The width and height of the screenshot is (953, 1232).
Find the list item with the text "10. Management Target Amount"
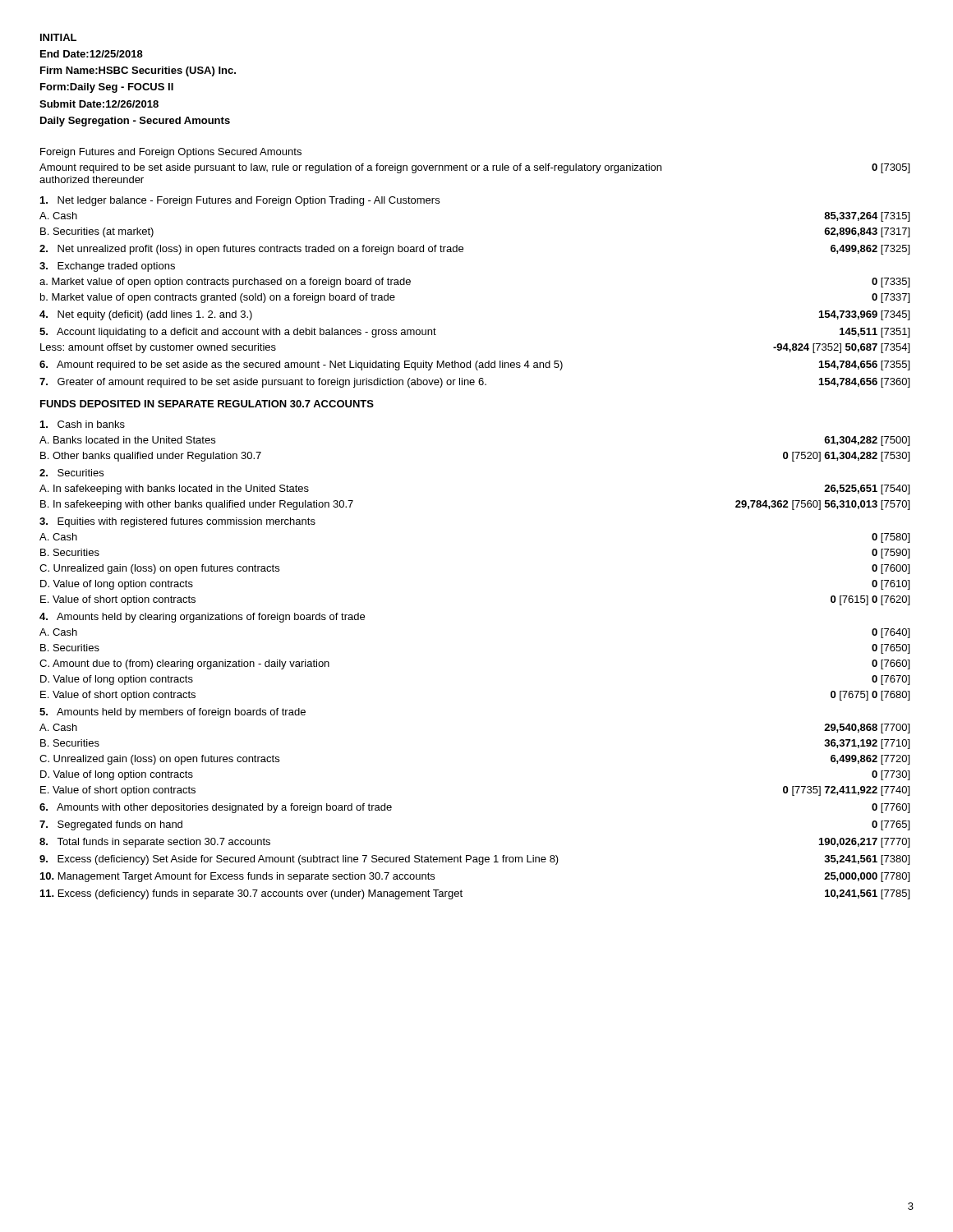[241, 877]
